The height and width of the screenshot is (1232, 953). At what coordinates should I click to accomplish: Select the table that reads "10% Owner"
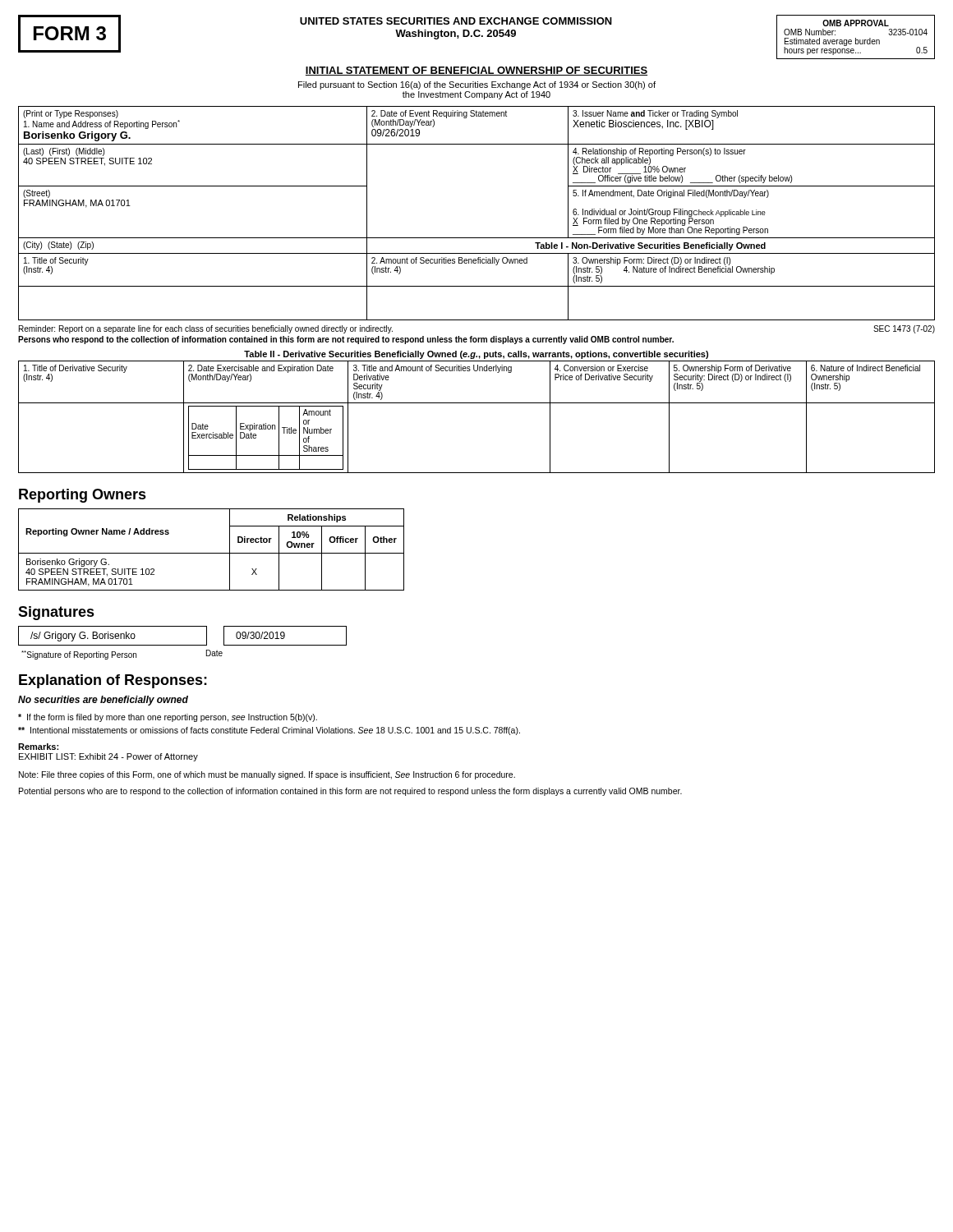[x=476, y=550]
